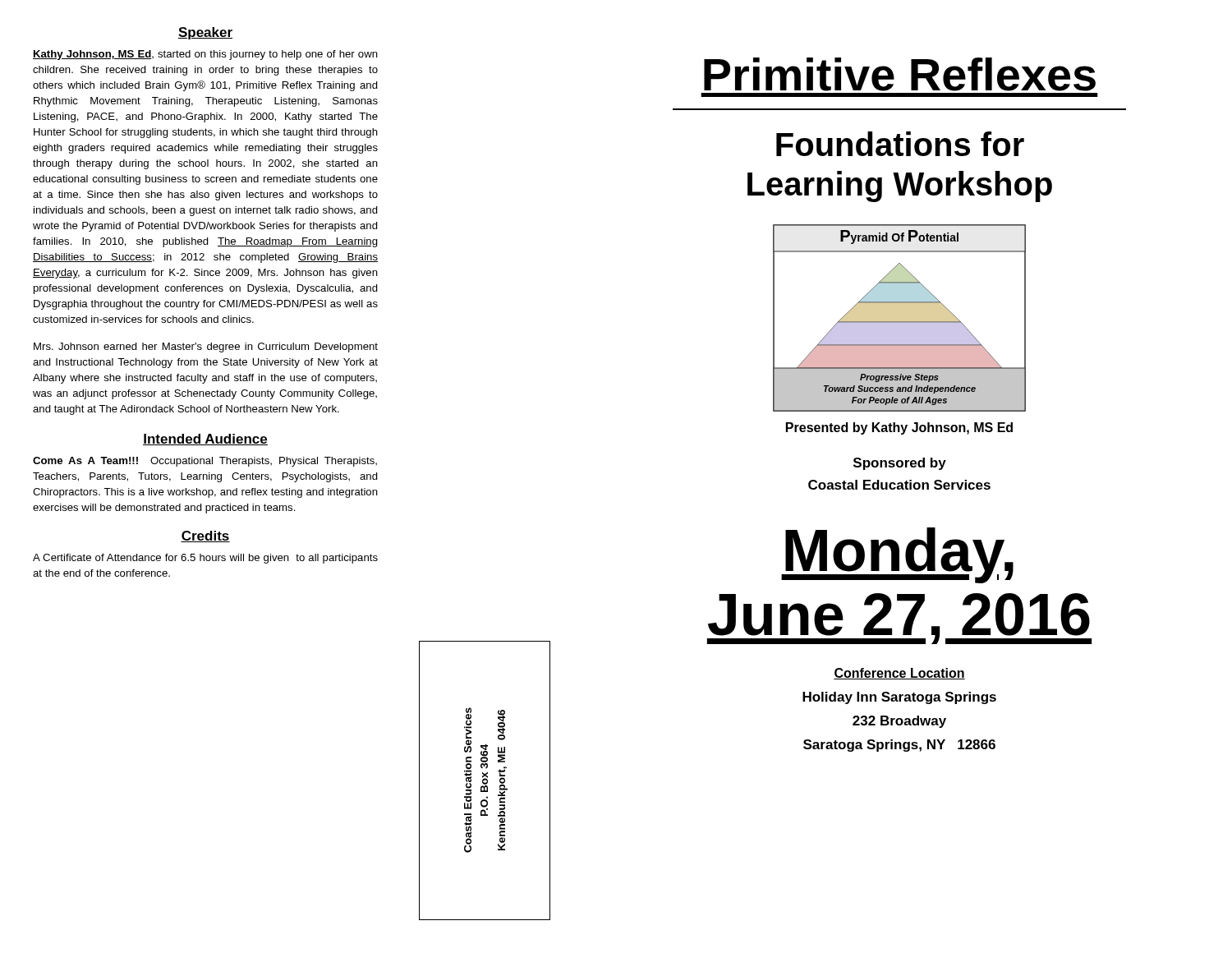Navigate to the passage starting "Presented by Kathy Johnson, MS Ed"
The width and height of the screenshot is (1232, 953).
pyautogui.click(x=899, y=427)
